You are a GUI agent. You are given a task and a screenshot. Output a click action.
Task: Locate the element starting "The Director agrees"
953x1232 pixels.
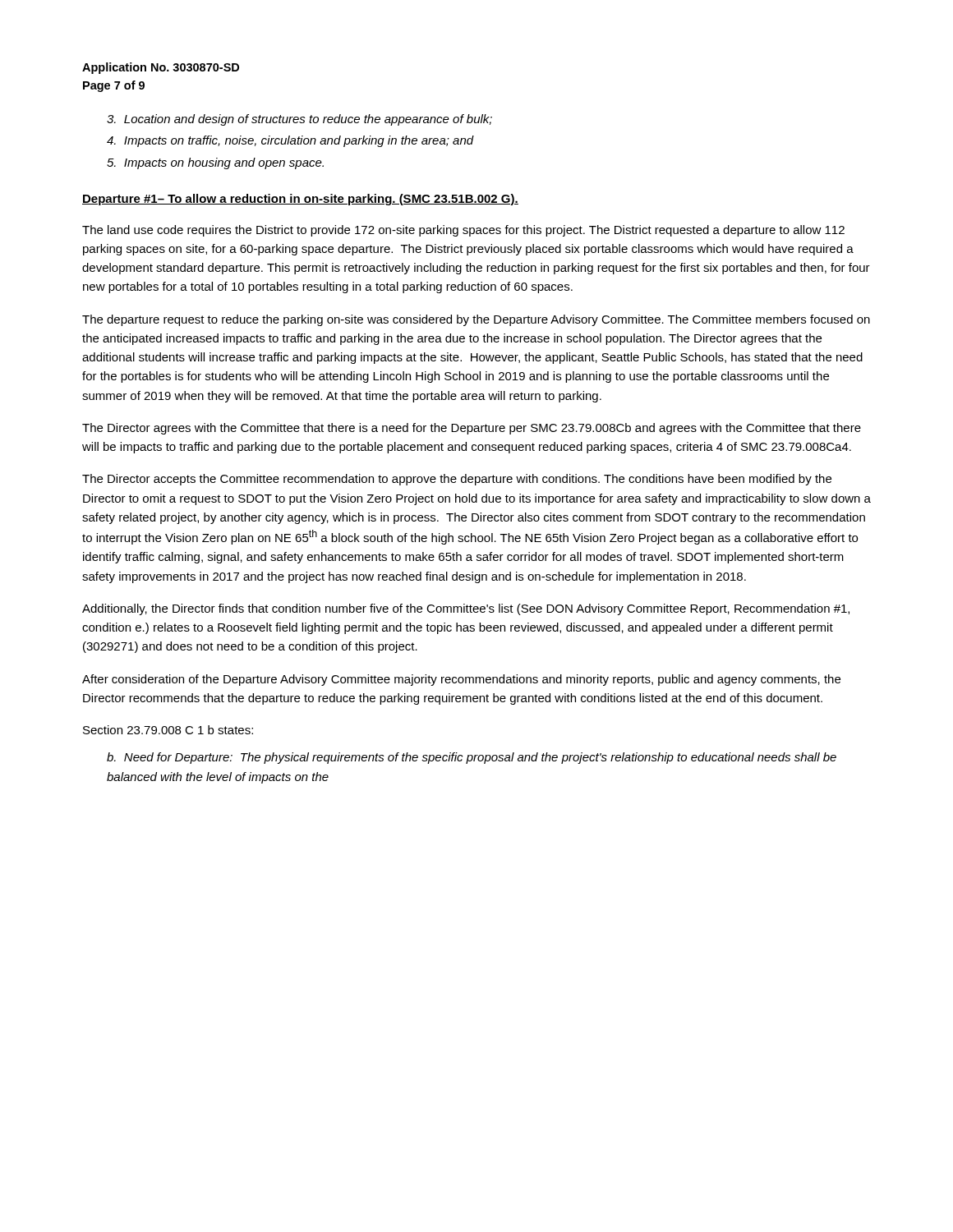(x=472, y=437)
